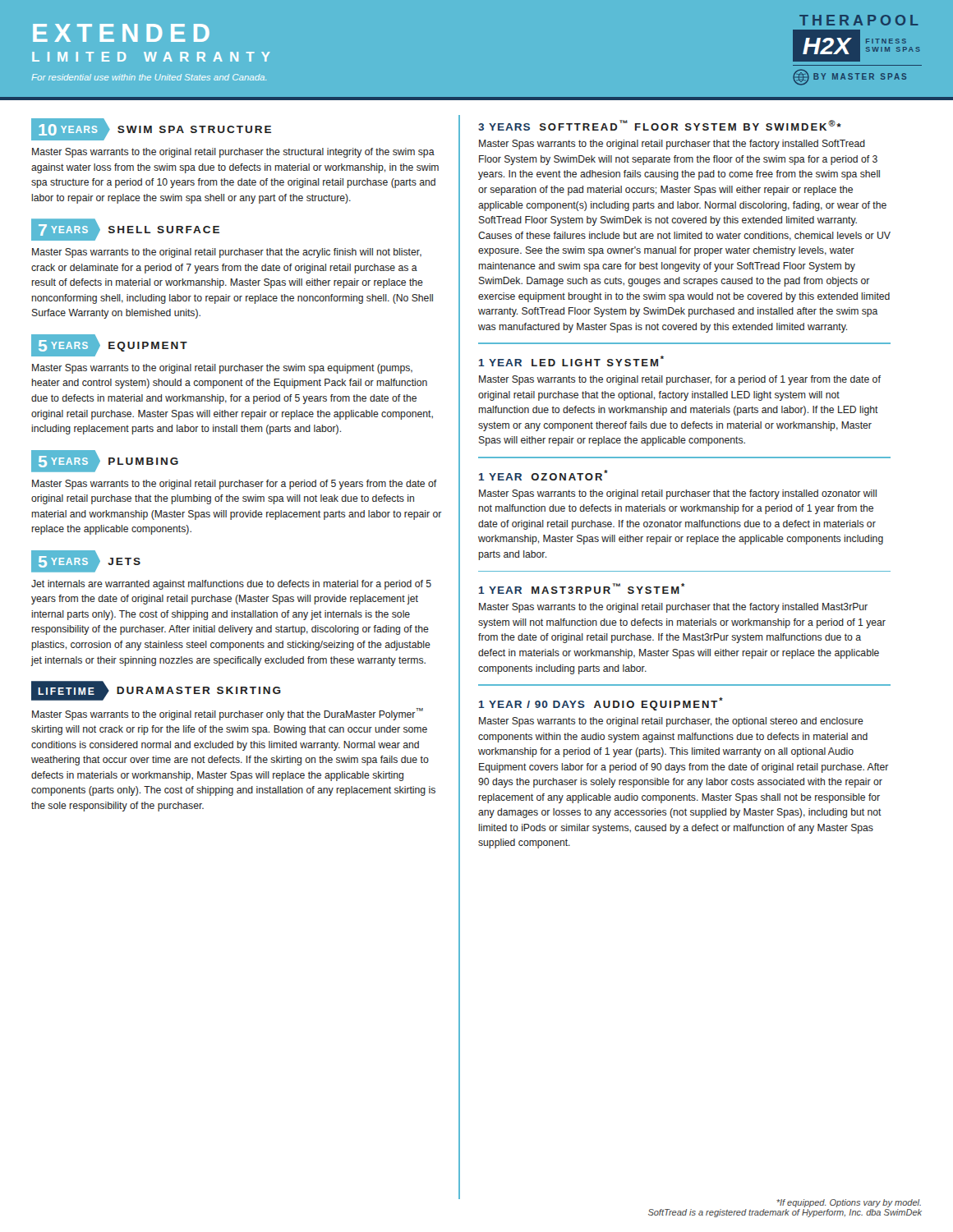This screenshot has height=1232, width=953.
Task: Locate the region starting "1 YEAR MAST3RPUR™ SYSTEM*"
Action: [x=582, y=589]
